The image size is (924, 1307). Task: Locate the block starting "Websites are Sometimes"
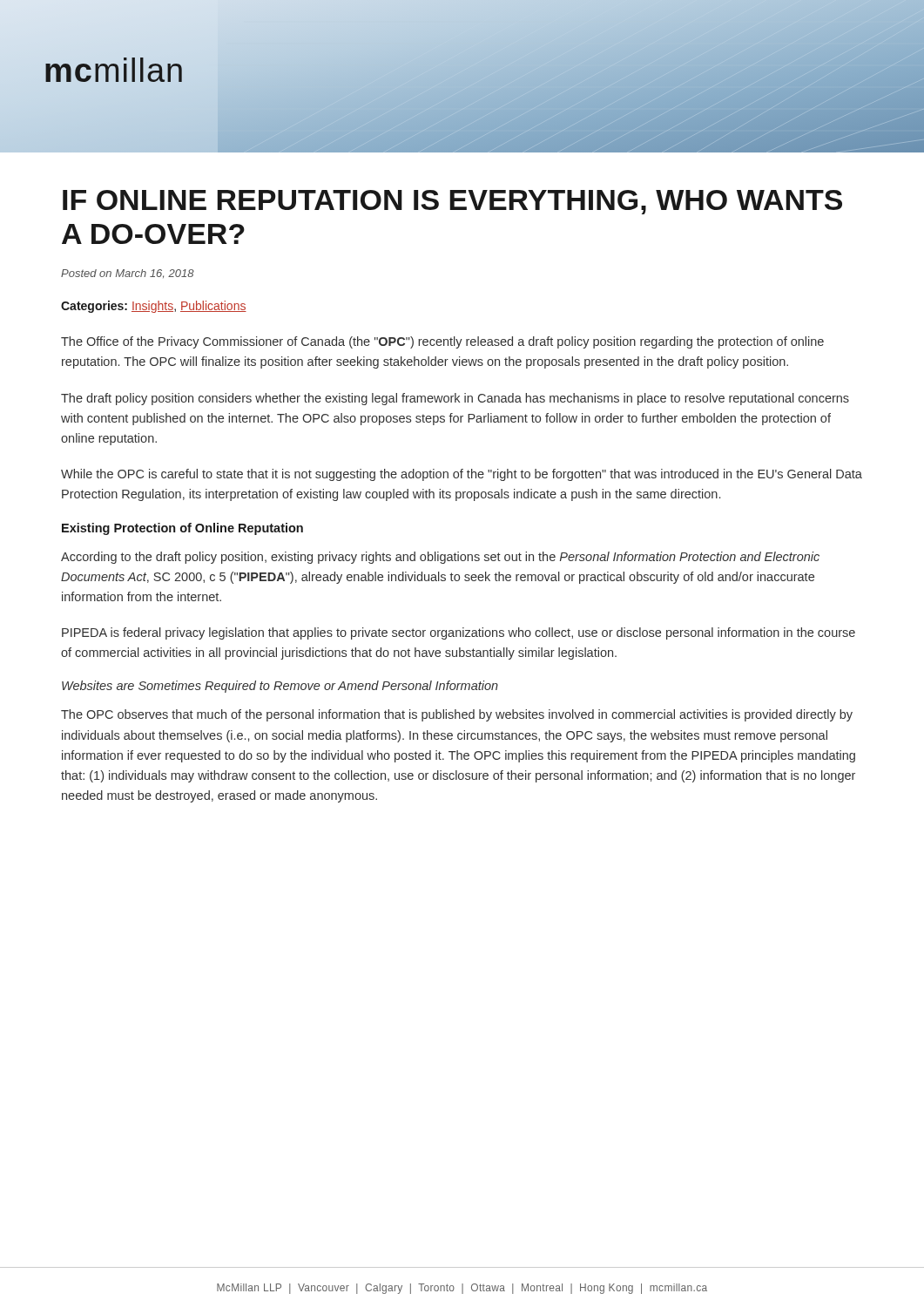pos(462,686)
